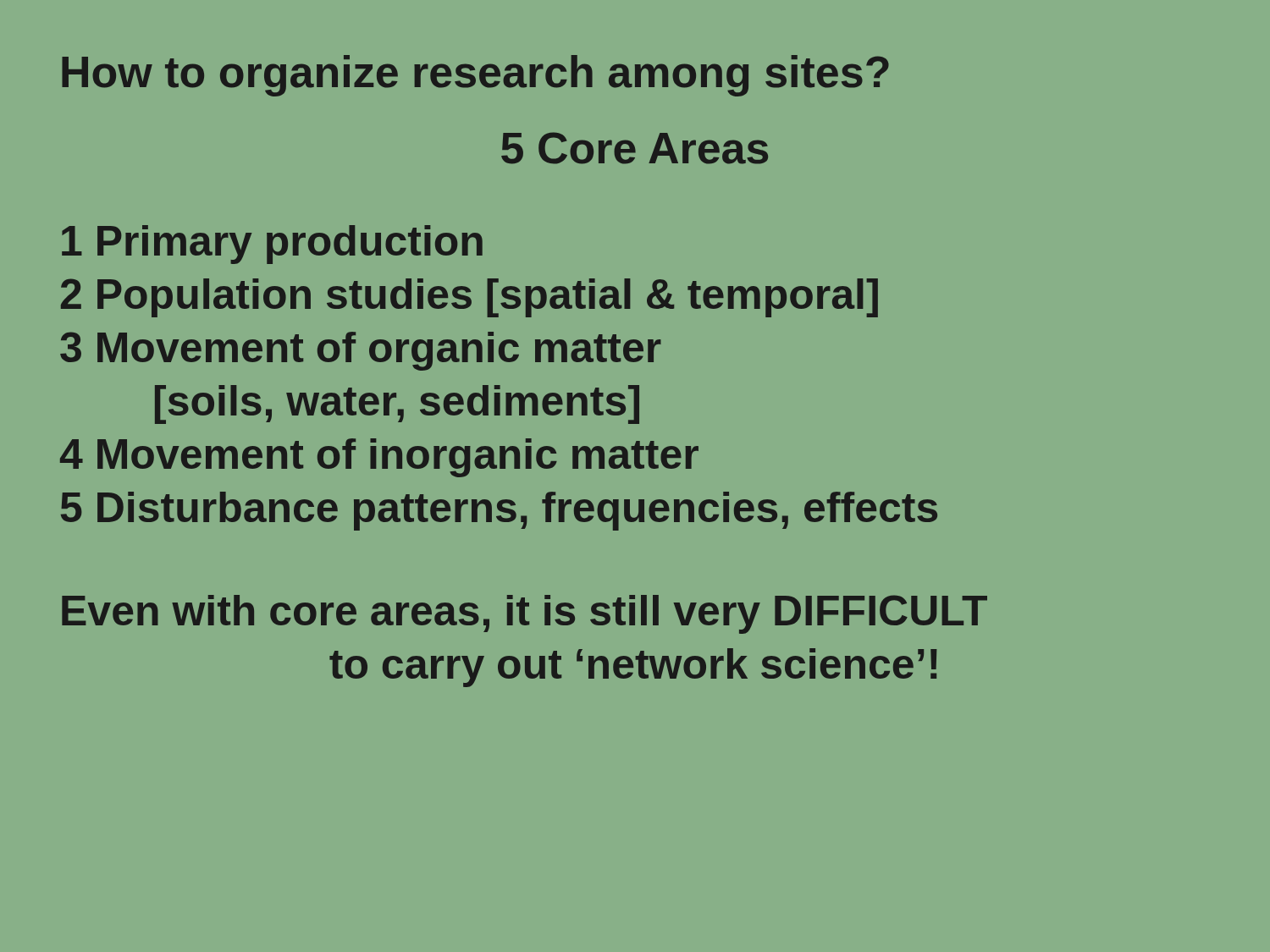Image resolution: width=1270 pixels, height=952 pixels.
Task: Click on the element starting "[soils, water, sediments]"
Action: click(x=397, y=401)
